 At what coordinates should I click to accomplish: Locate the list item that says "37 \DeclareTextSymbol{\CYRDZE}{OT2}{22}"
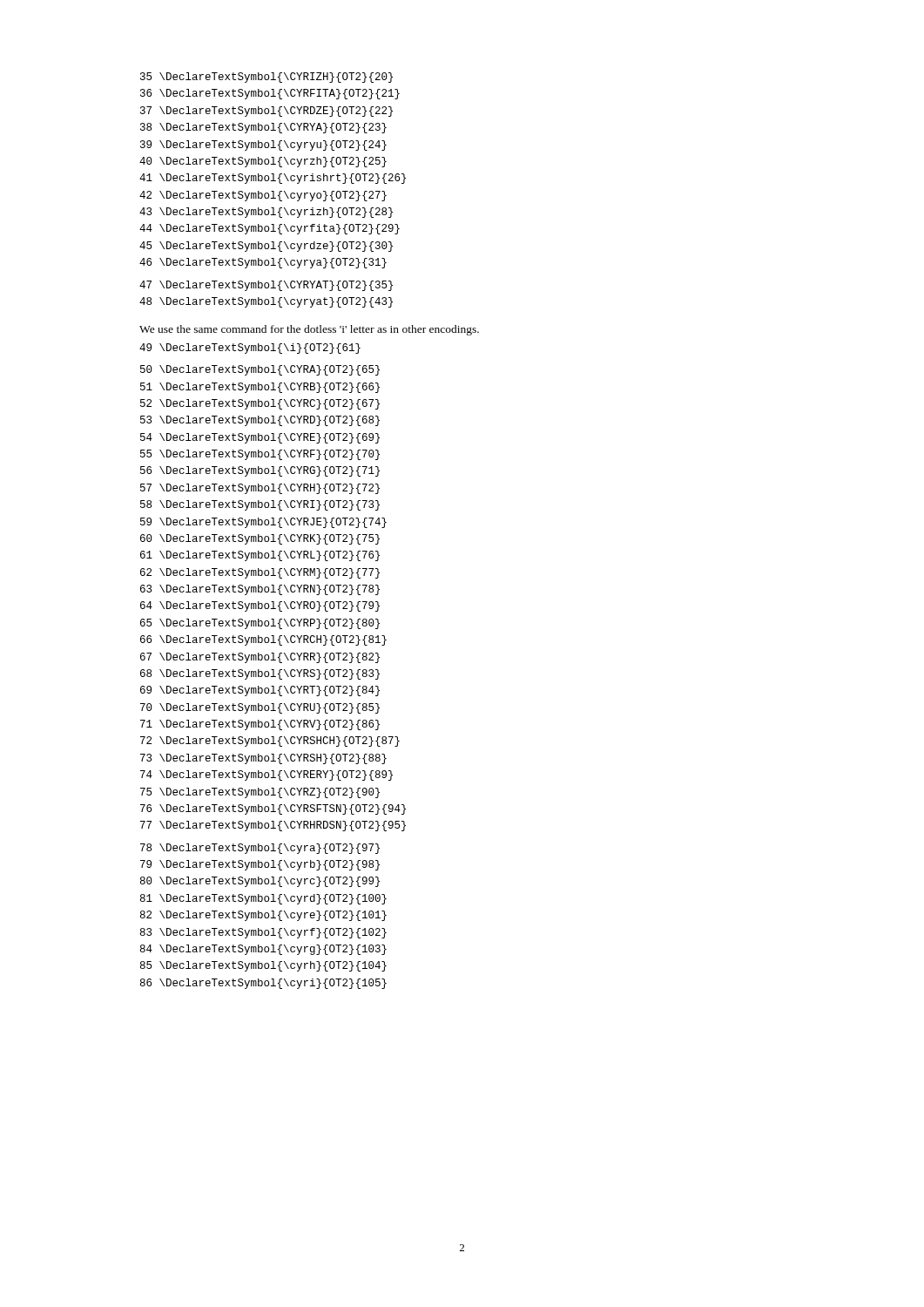(x=266, y=112)
